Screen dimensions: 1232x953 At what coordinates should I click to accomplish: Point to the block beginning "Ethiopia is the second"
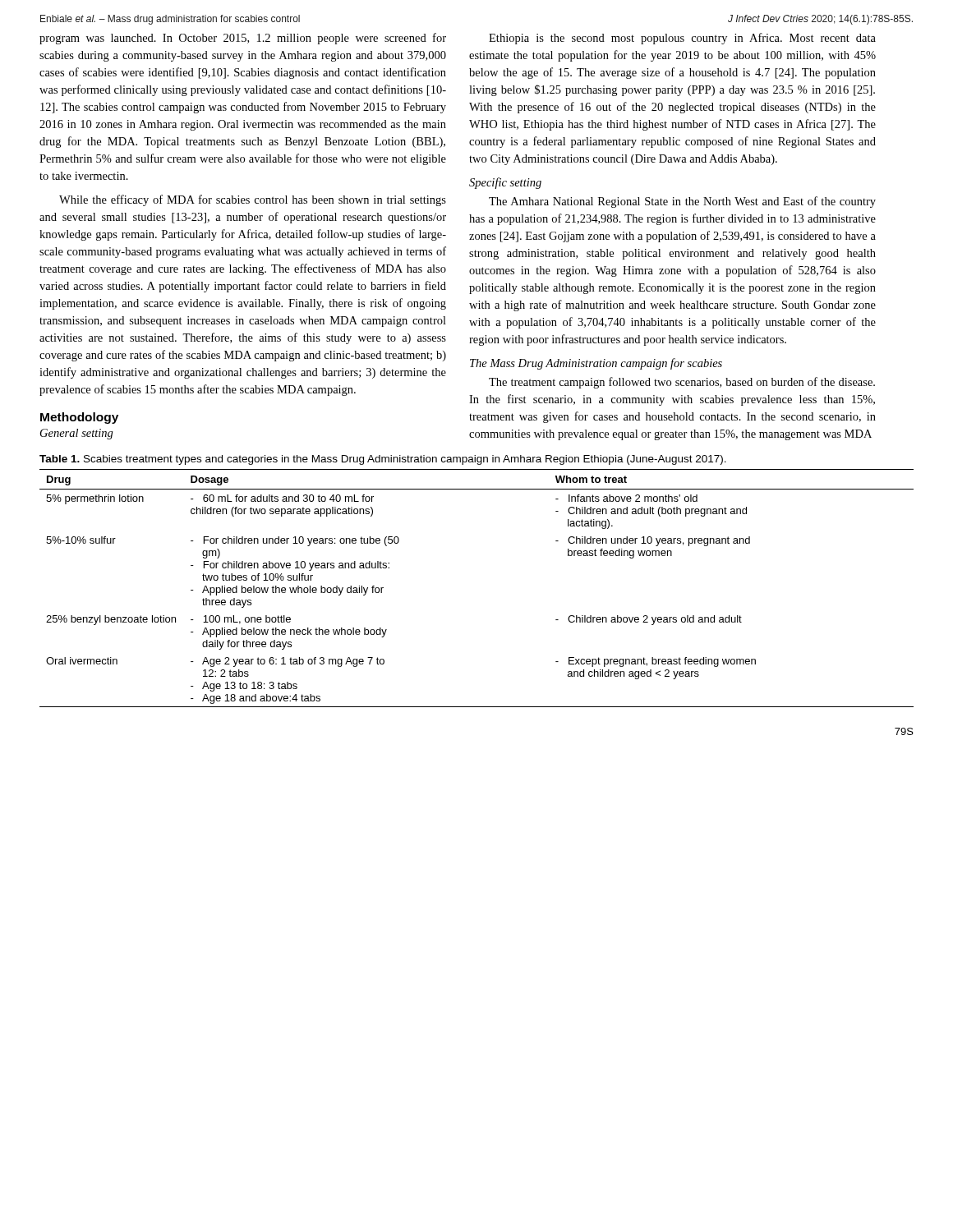point(672,99)
